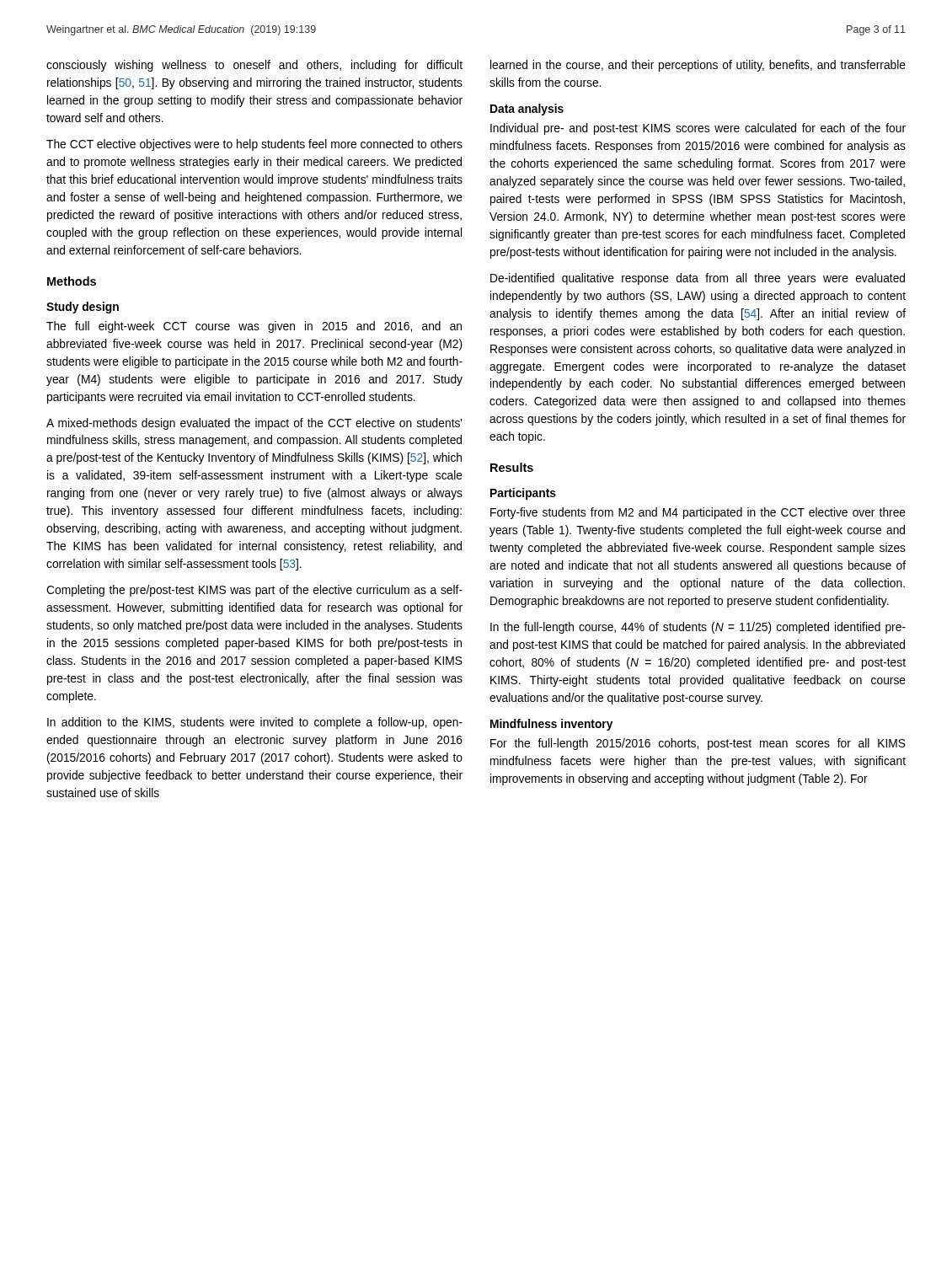The height and width of the screenshot is (1264, 952).
Task: Point to the block beginning "learned in the course, and their perceptions of"
Action: pyautogui.click(x=698, y=75)
